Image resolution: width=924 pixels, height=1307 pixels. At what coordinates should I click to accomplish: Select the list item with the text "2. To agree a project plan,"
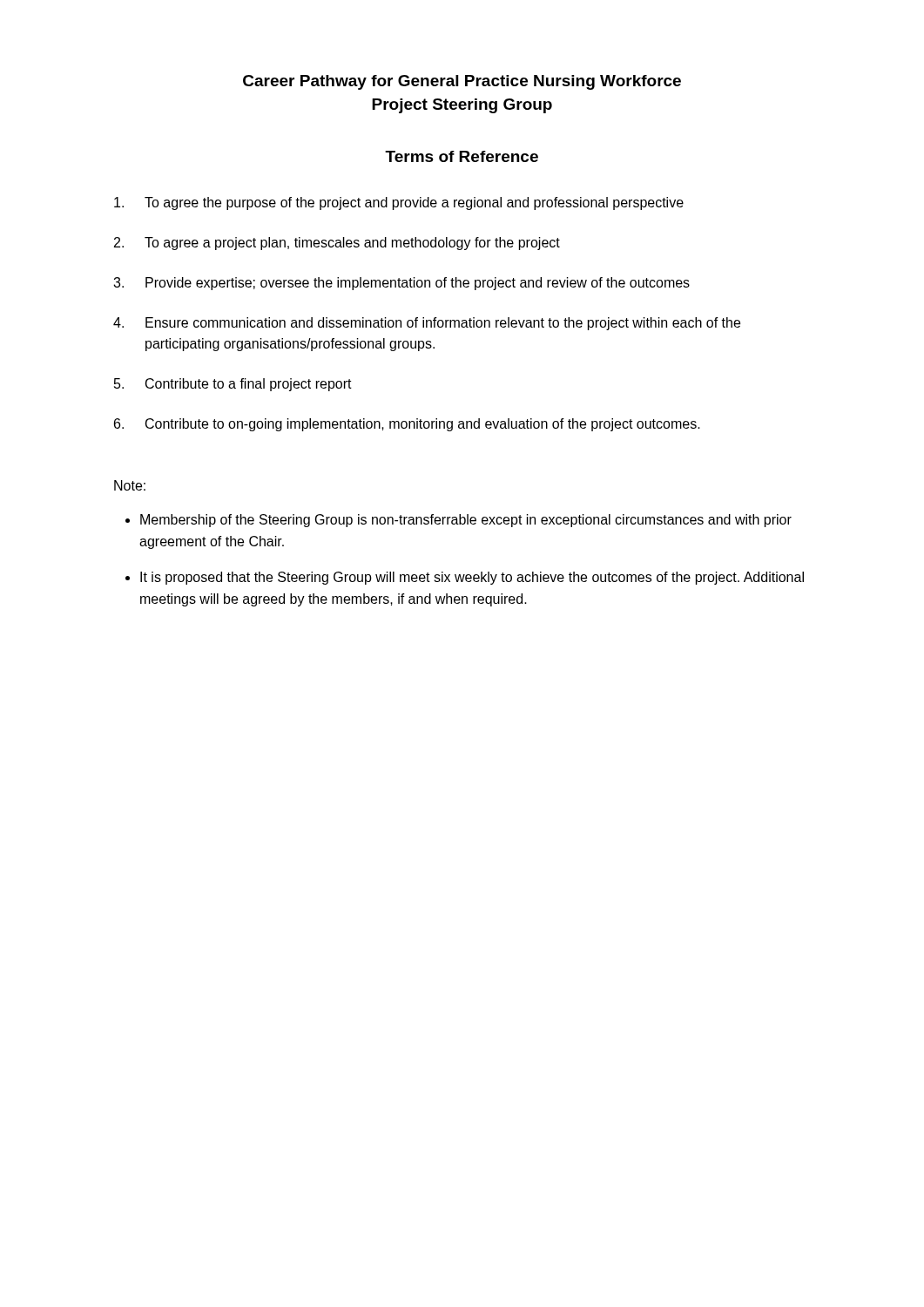tap(462, 243)
